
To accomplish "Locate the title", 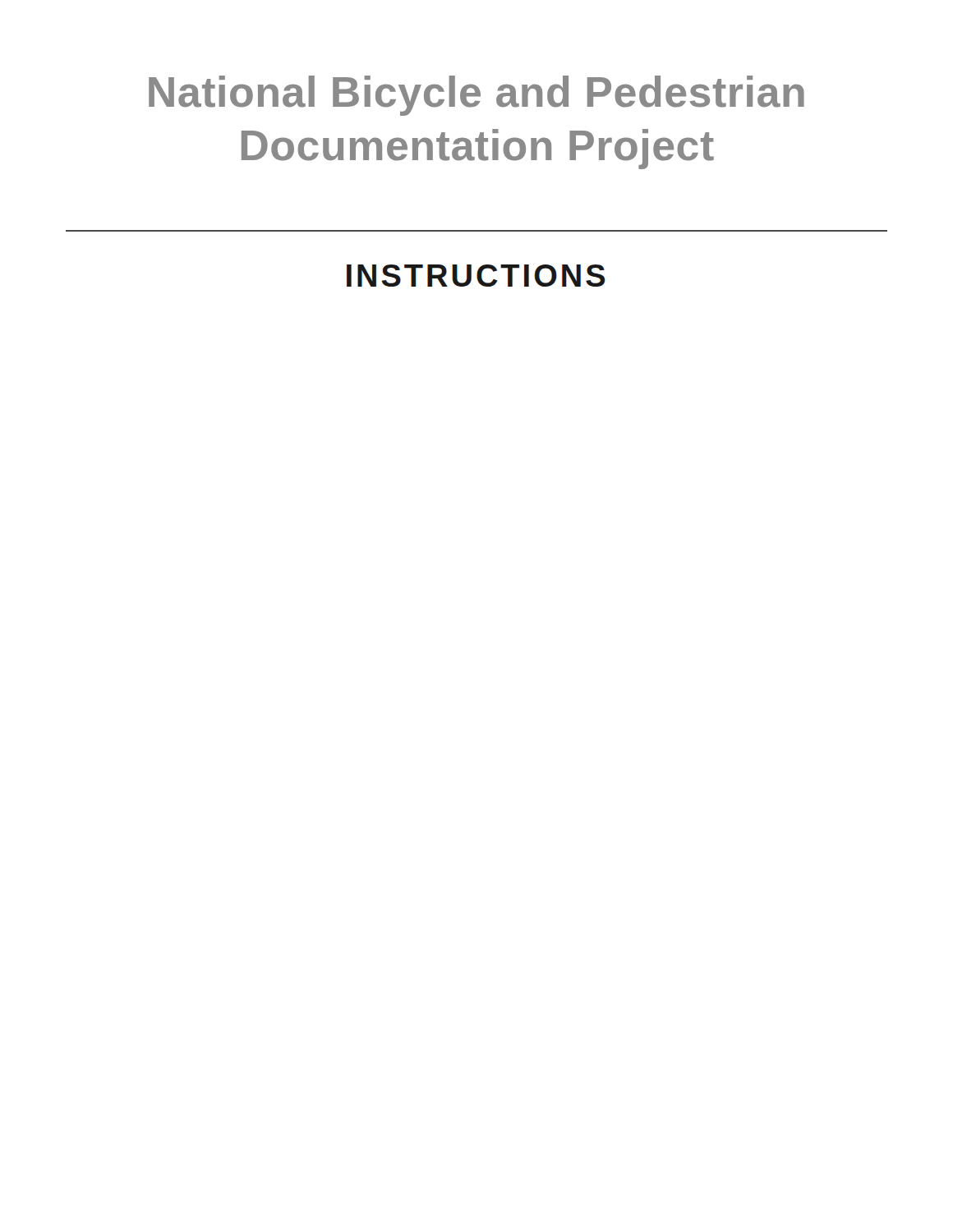I will coord(476,119).
